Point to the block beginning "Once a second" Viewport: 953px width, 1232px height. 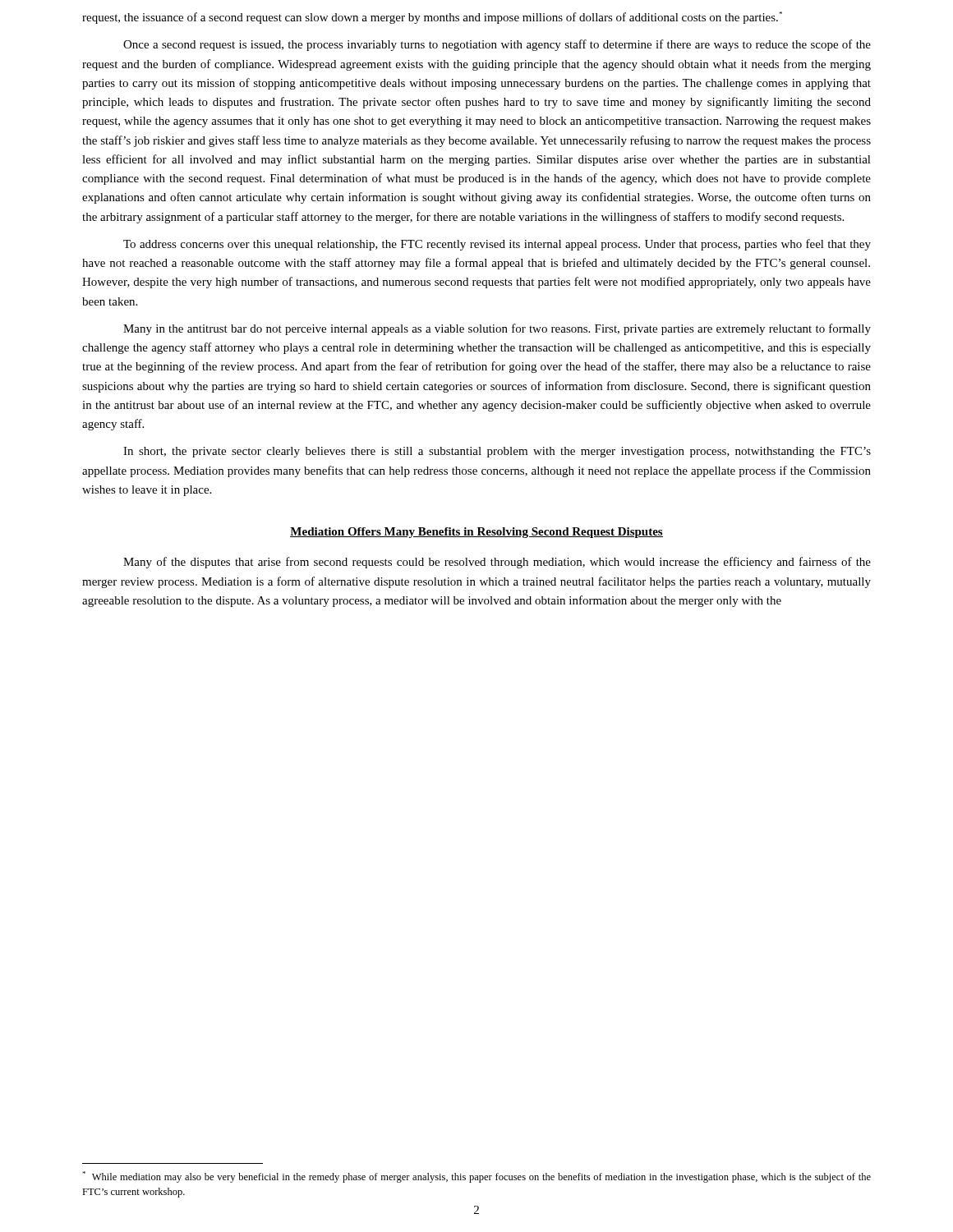[x=476, y=131]
